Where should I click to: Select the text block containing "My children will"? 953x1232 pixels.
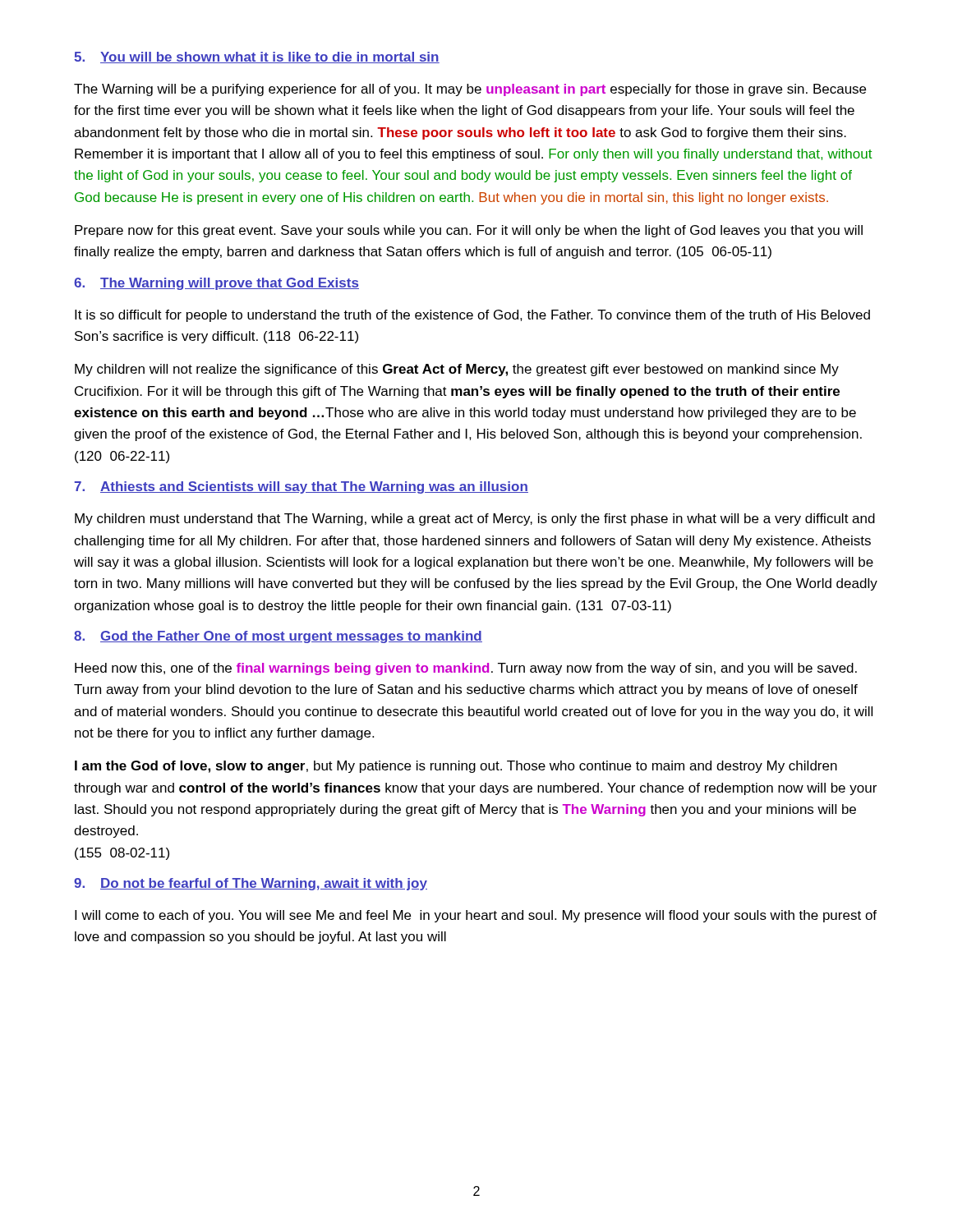pos(476,413)
